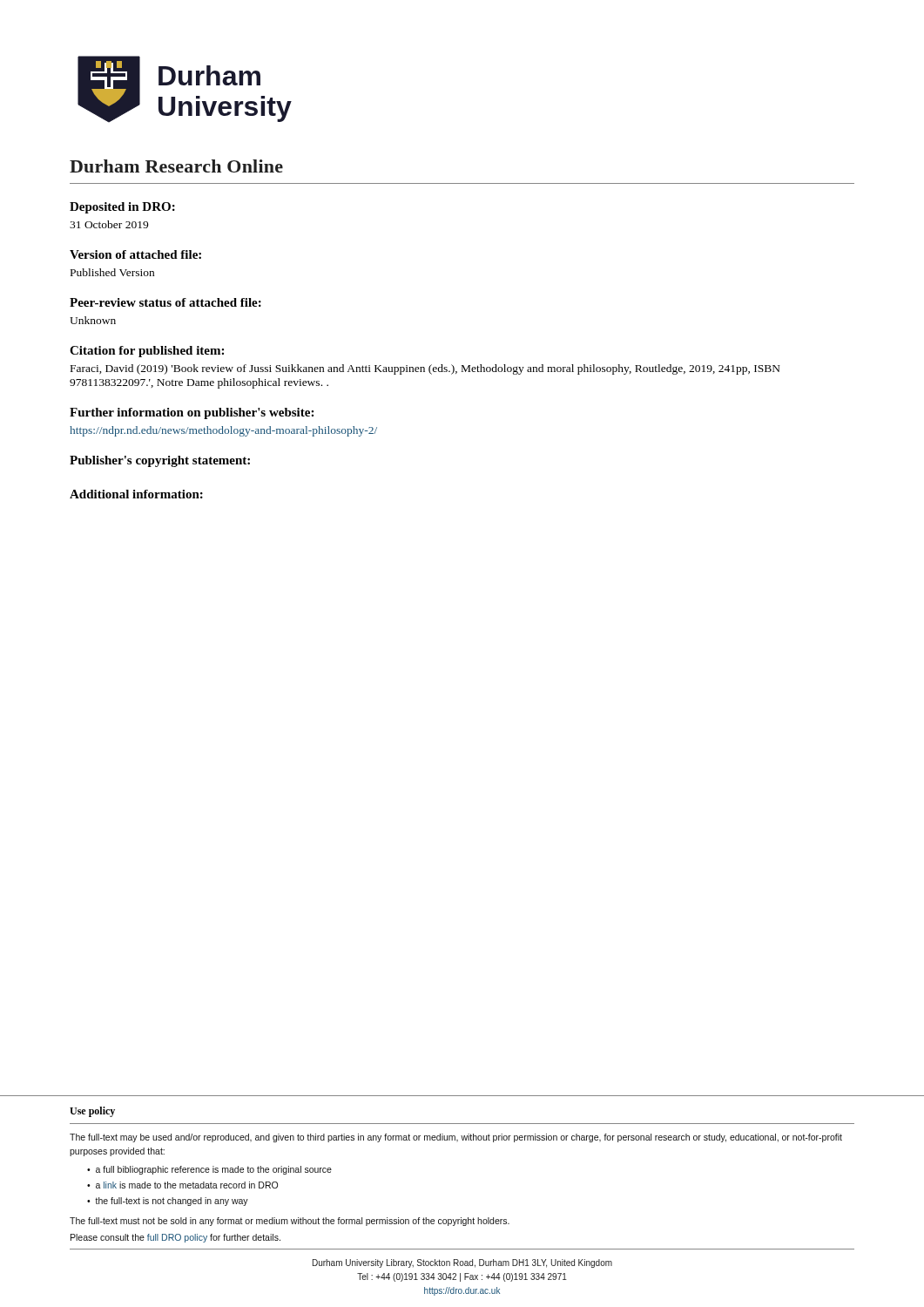
Task: Find the title containing "Durham Research Online"
Action: click(x=176, y=166)
